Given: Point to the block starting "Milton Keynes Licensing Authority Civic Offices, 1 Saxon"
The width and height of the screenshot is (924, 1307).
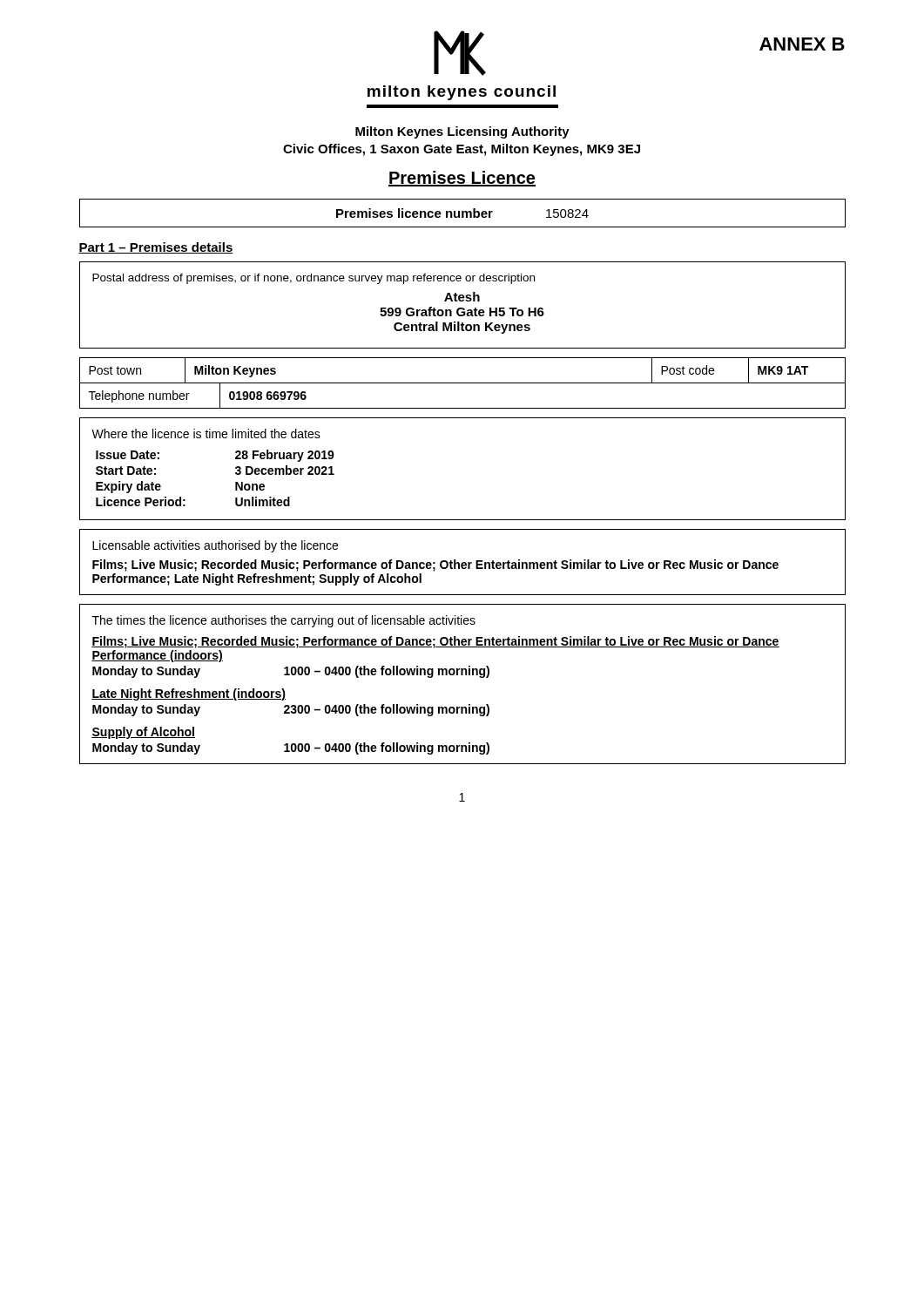Looking at the screenshot, I should tap(462, 140).
